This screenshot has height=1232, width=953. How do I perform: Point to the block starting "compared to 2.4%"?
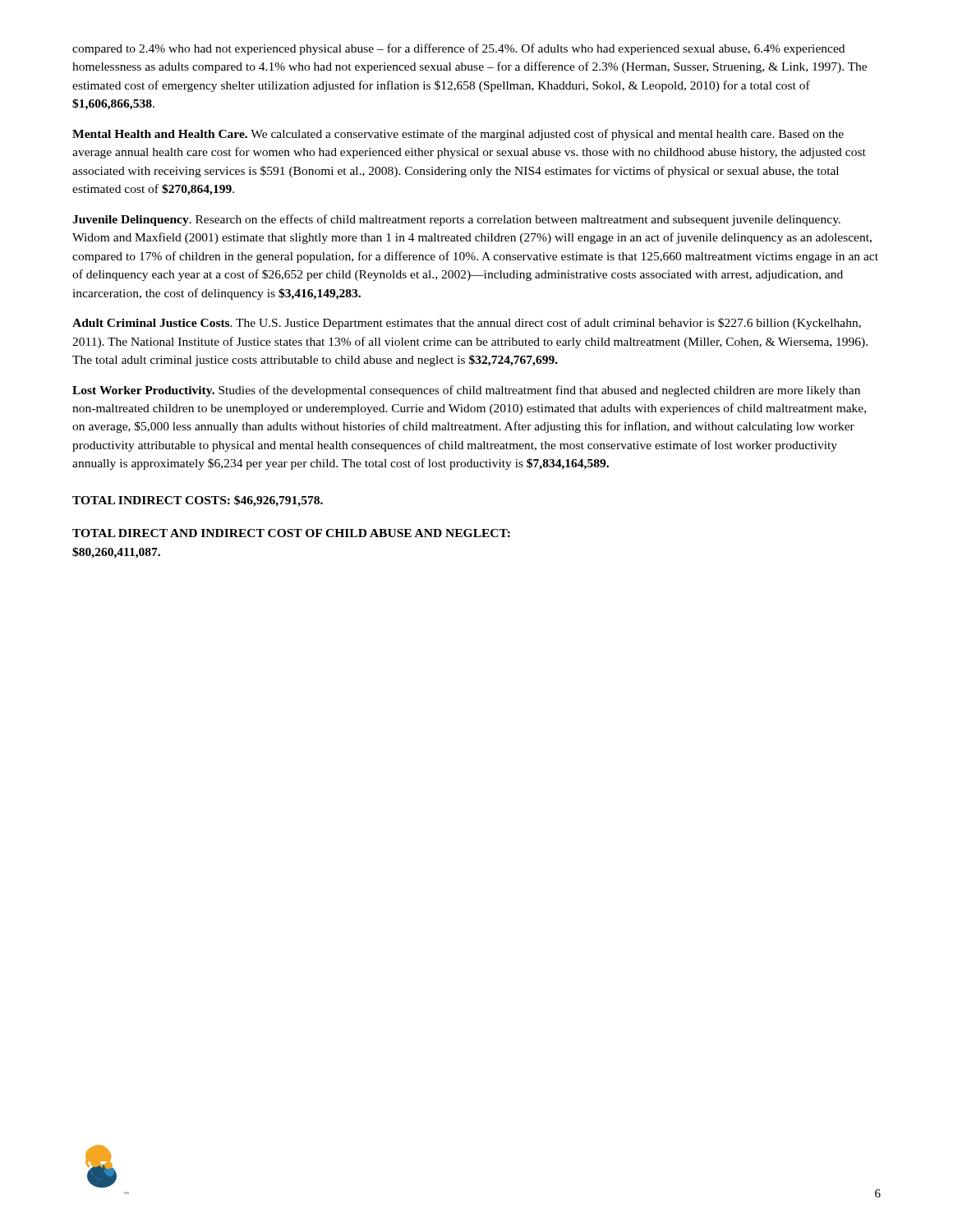(x=470, y=76)
